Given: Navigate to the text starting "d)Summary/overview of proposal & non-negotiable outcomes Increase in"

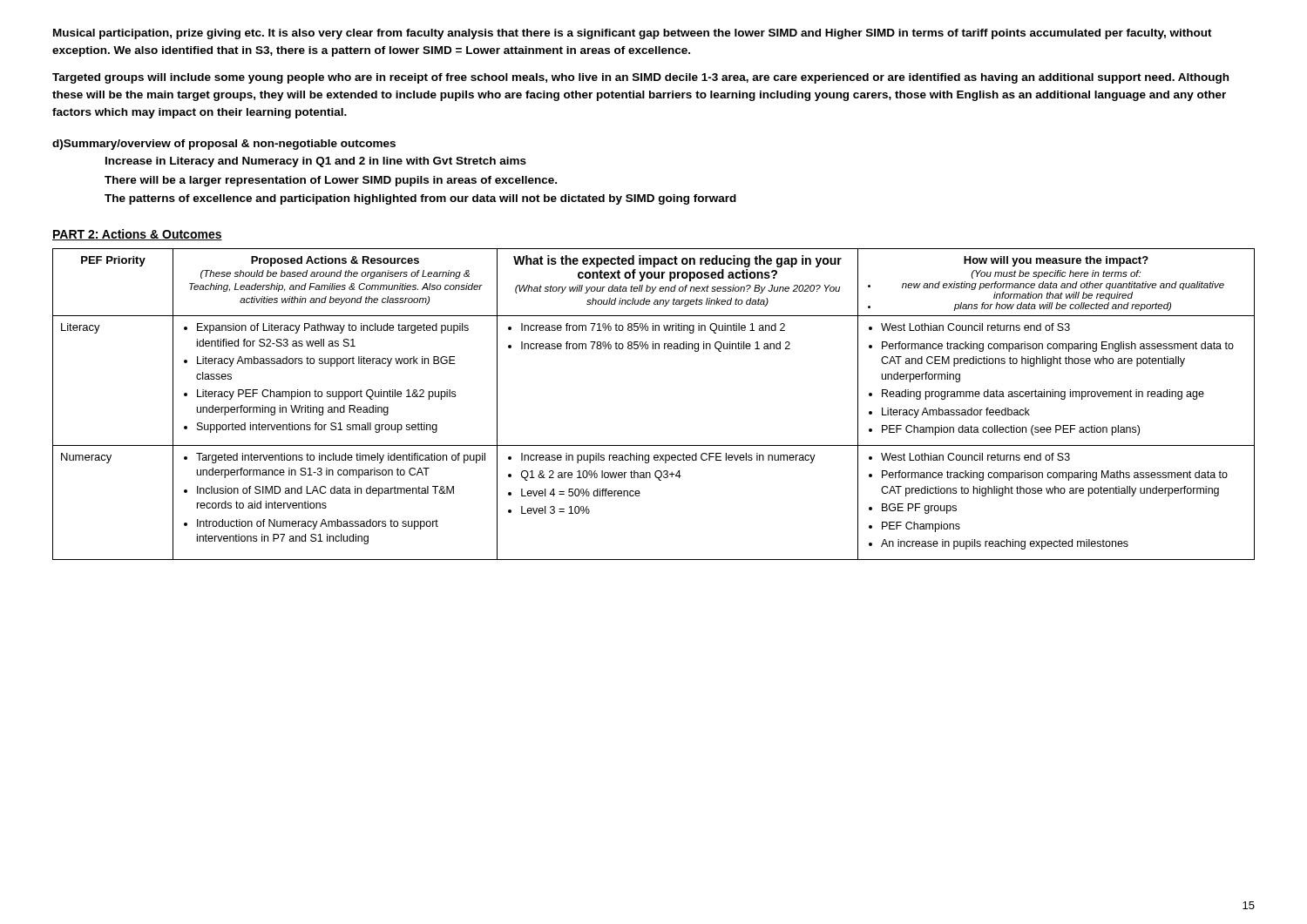Looking at the screenshot, I should [x=224, y=145].
